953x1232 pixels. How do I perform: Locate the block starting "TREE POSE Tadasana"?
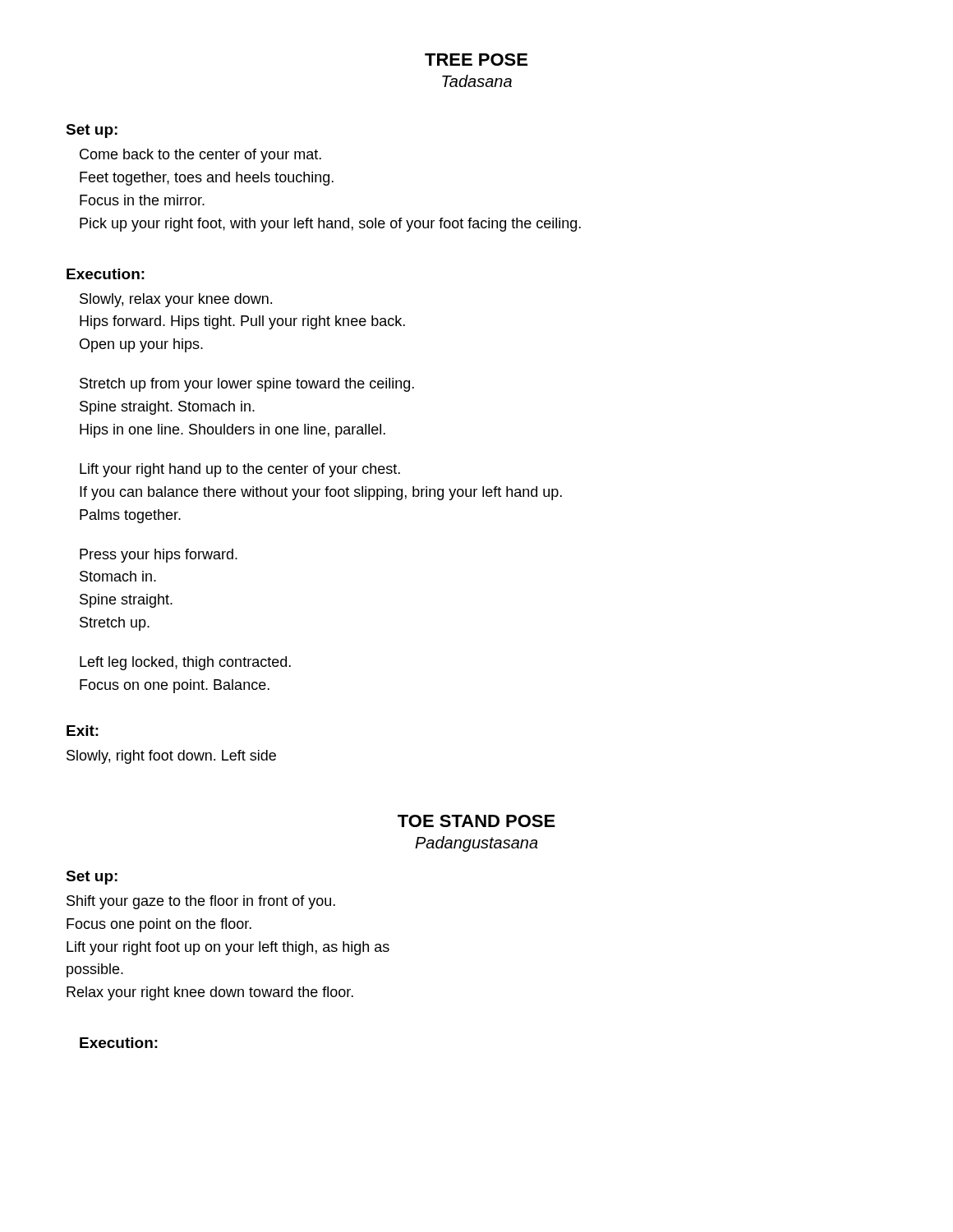(x=476, y=70)
